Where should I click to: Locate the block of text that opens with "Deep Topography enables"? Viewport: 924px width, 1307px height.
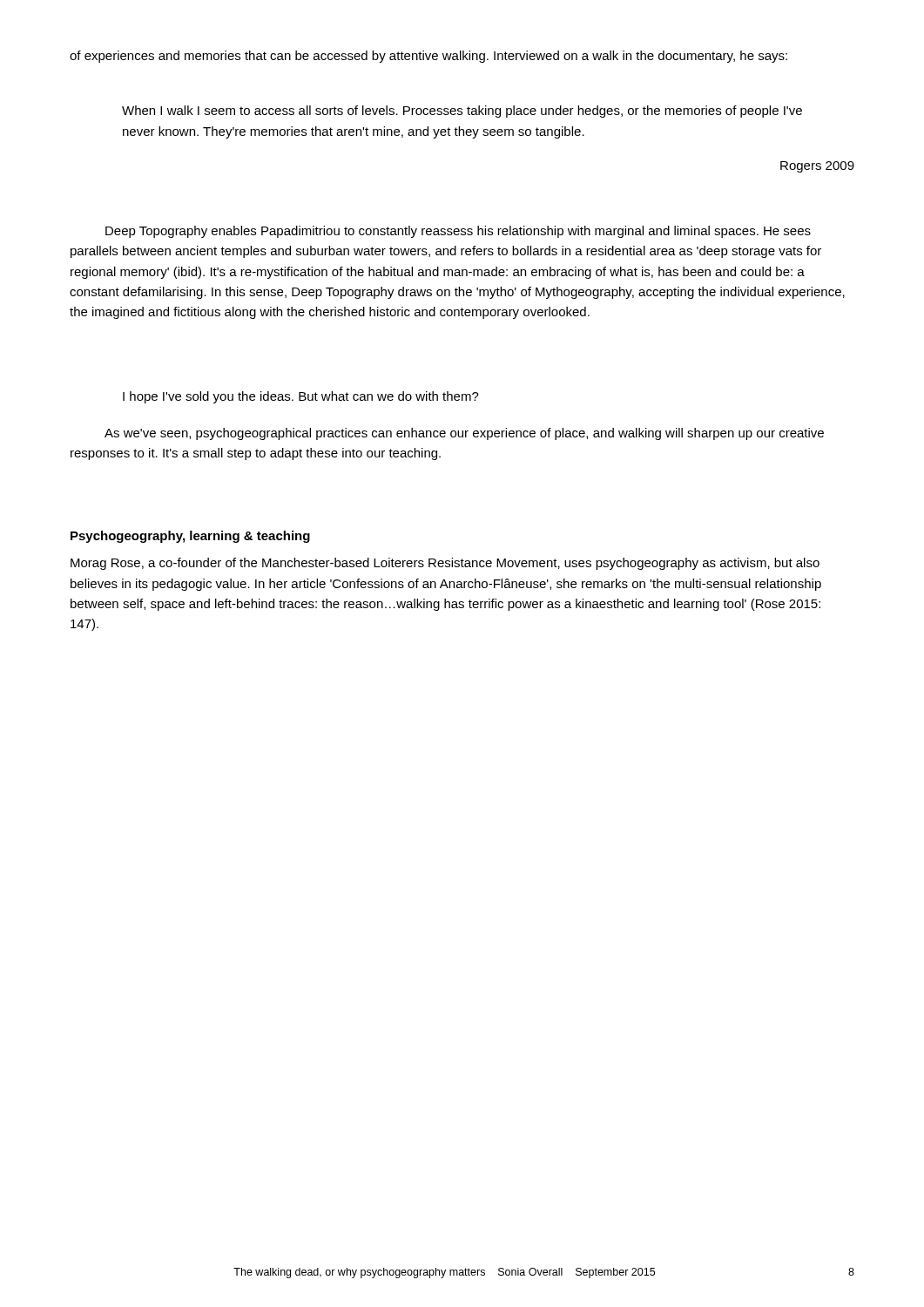pyautogui.click(x=462, y=271)
